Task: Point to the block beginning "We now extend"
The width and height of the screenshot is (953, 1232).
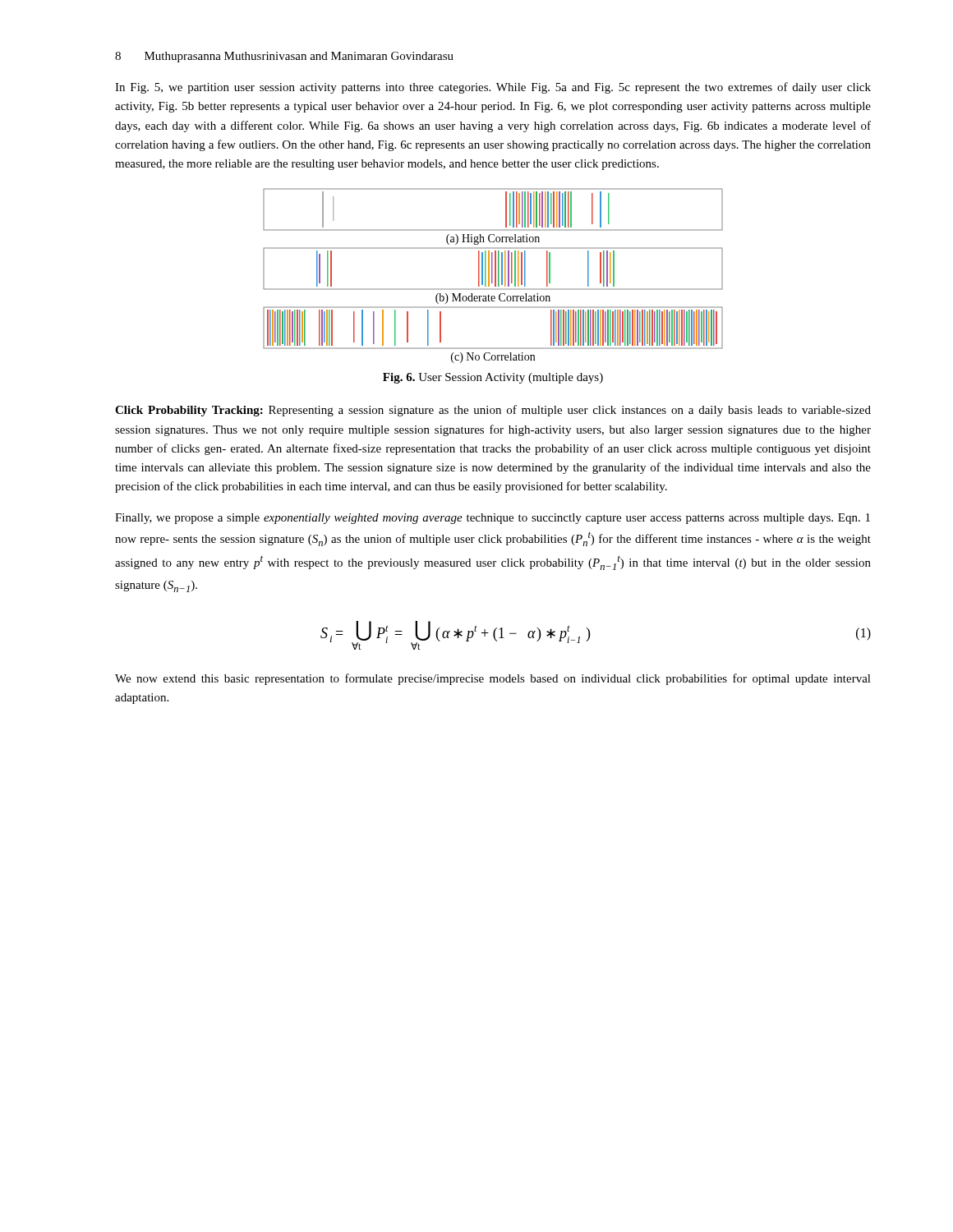Action: pyautogui.click(x=493, y=688)
